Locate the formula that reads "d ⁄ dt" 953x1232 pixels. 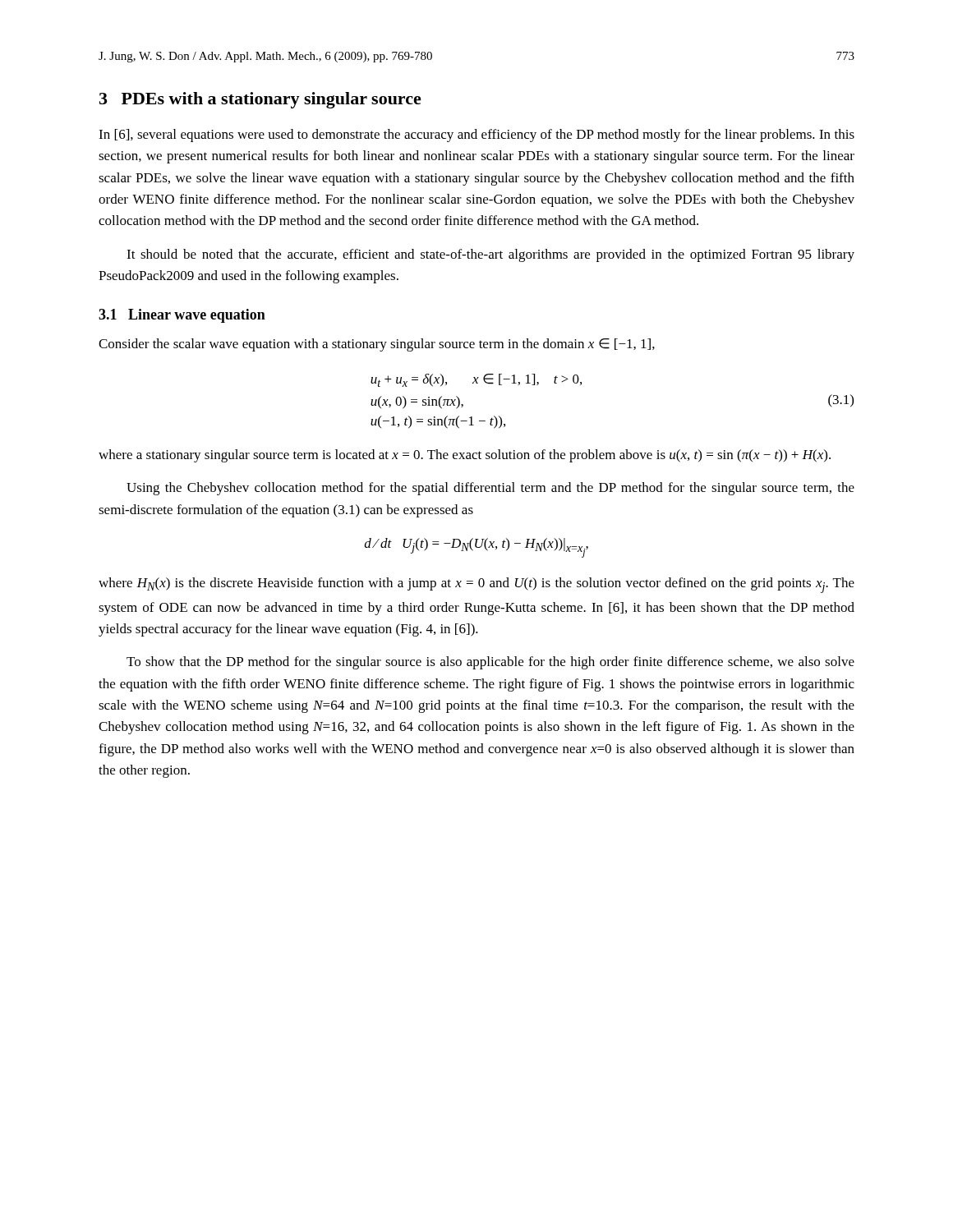tap(476, 547)
